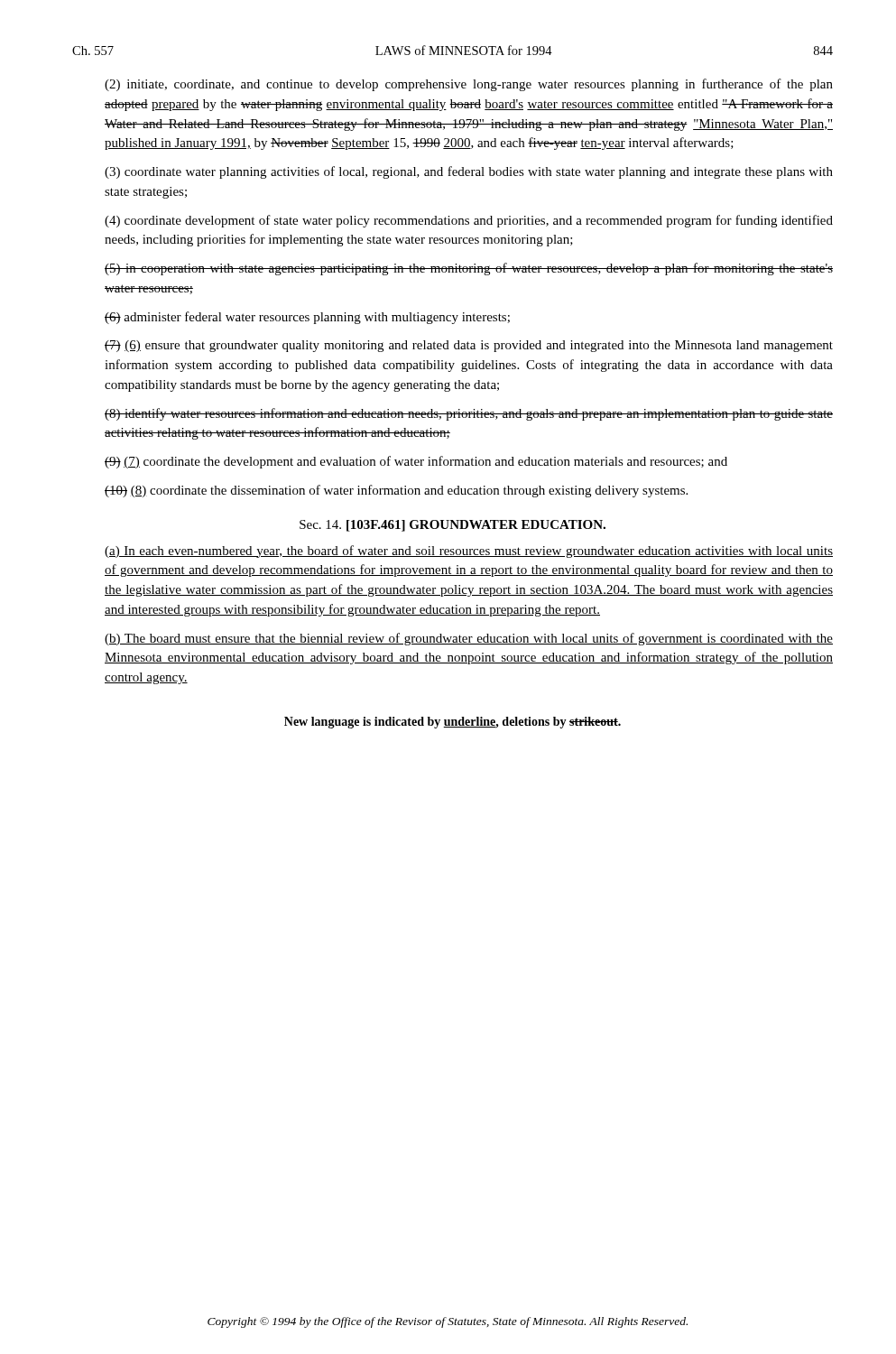Locate the text block containing "(b) The board must"
This screenshot has width=896, height=1354.
469,657
